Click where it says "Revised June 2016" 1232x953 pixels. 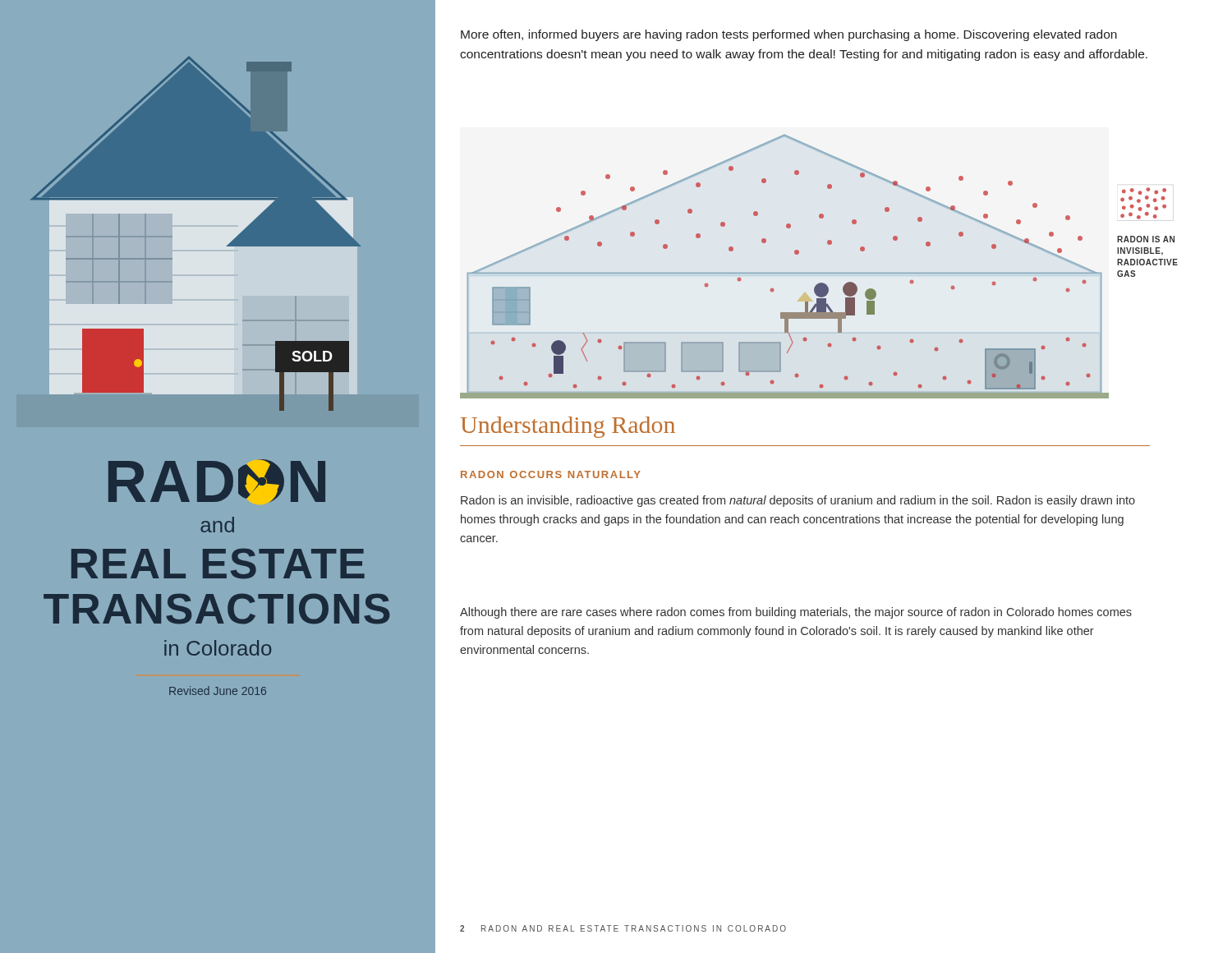click(x=218, y=691)
